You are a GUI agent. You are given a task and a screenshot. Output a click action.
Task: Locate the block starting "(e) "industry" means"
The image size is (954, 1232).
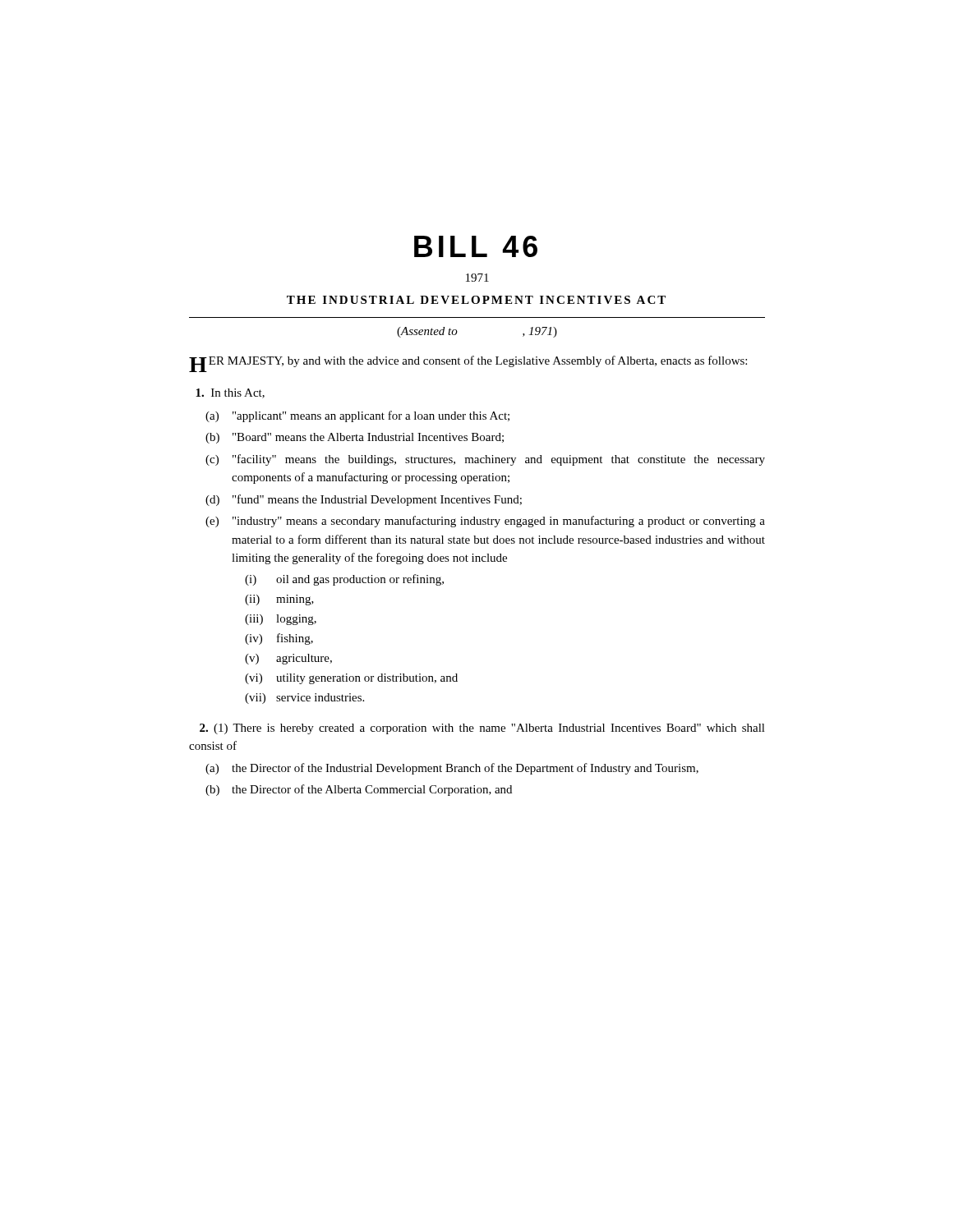pos(485,522)
